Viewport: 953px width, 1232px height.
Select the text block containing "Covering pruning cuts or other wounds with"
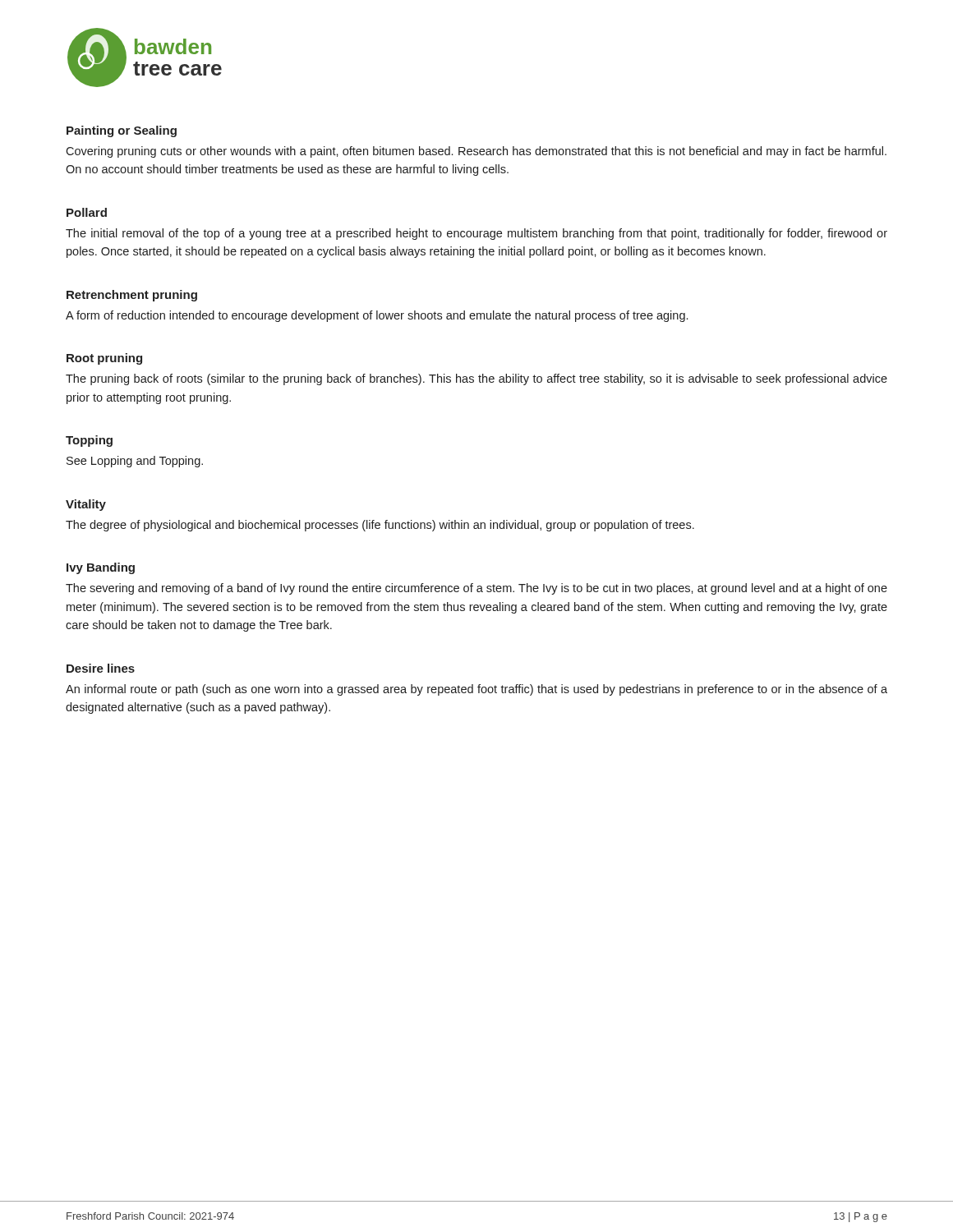click(476, 160)
